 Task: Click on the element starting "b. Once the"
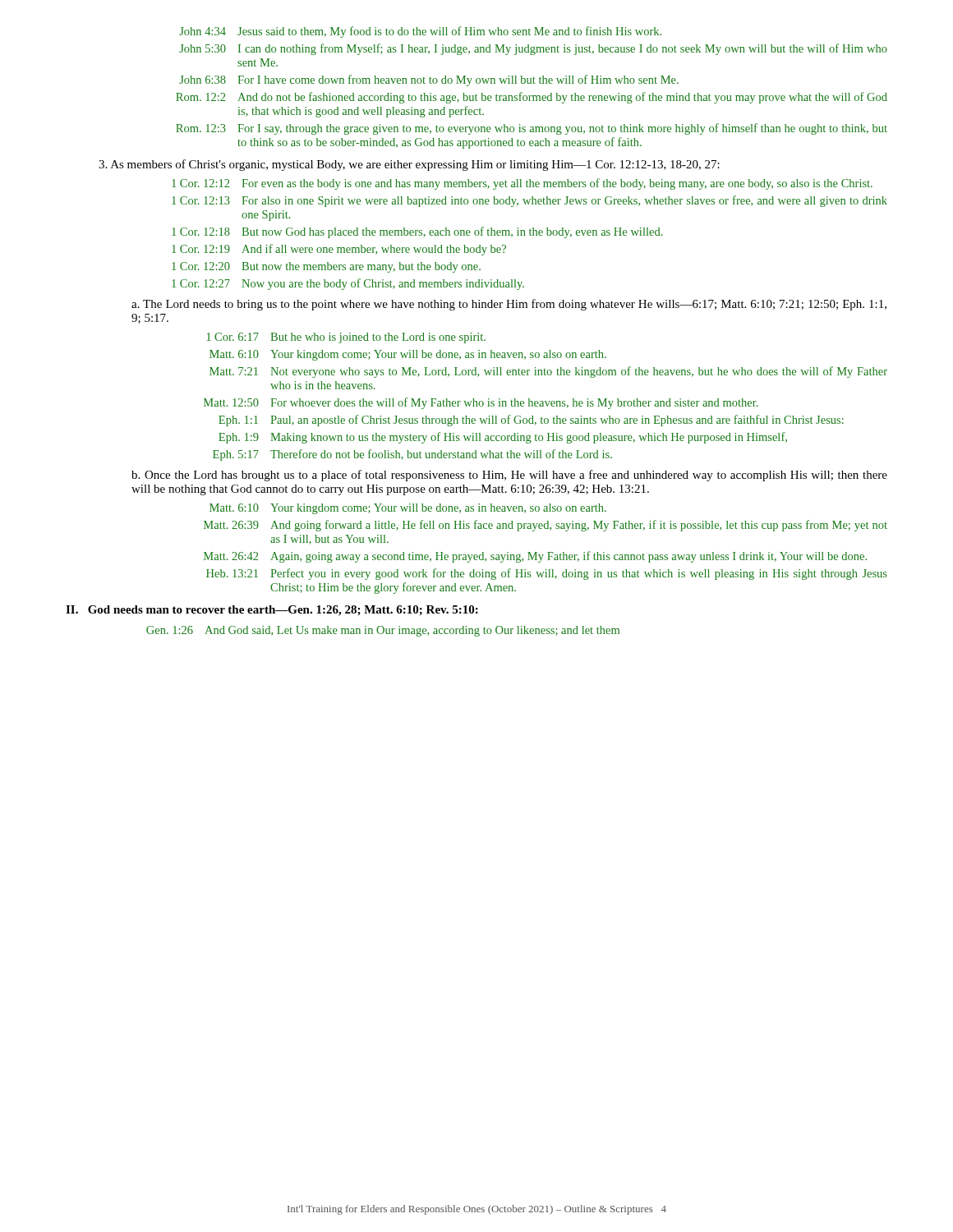click(x=509, y=482)
